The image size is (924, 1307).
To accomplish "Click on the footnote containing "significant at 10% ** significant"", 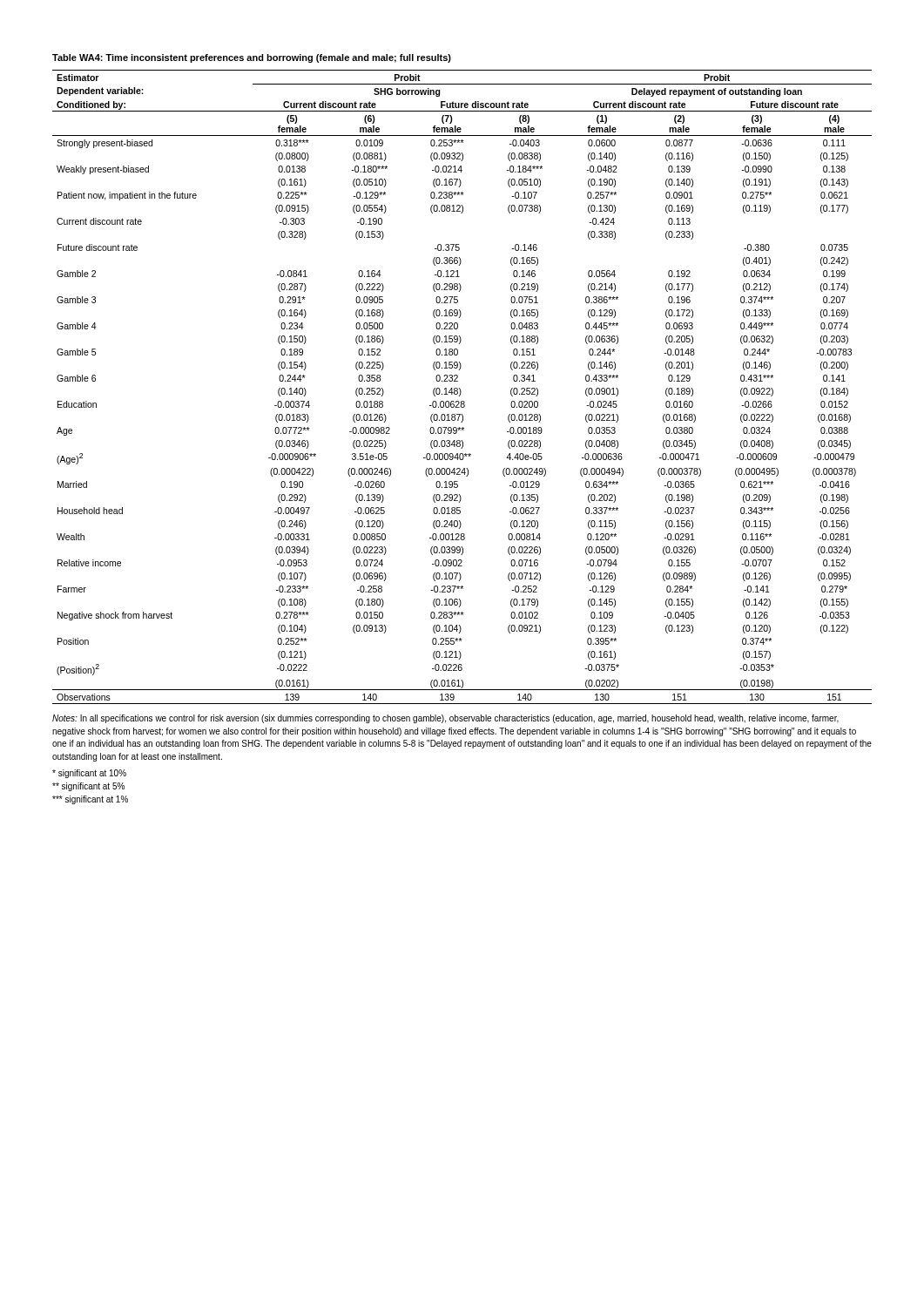I will pyautogui.click(x=90, y=786).
